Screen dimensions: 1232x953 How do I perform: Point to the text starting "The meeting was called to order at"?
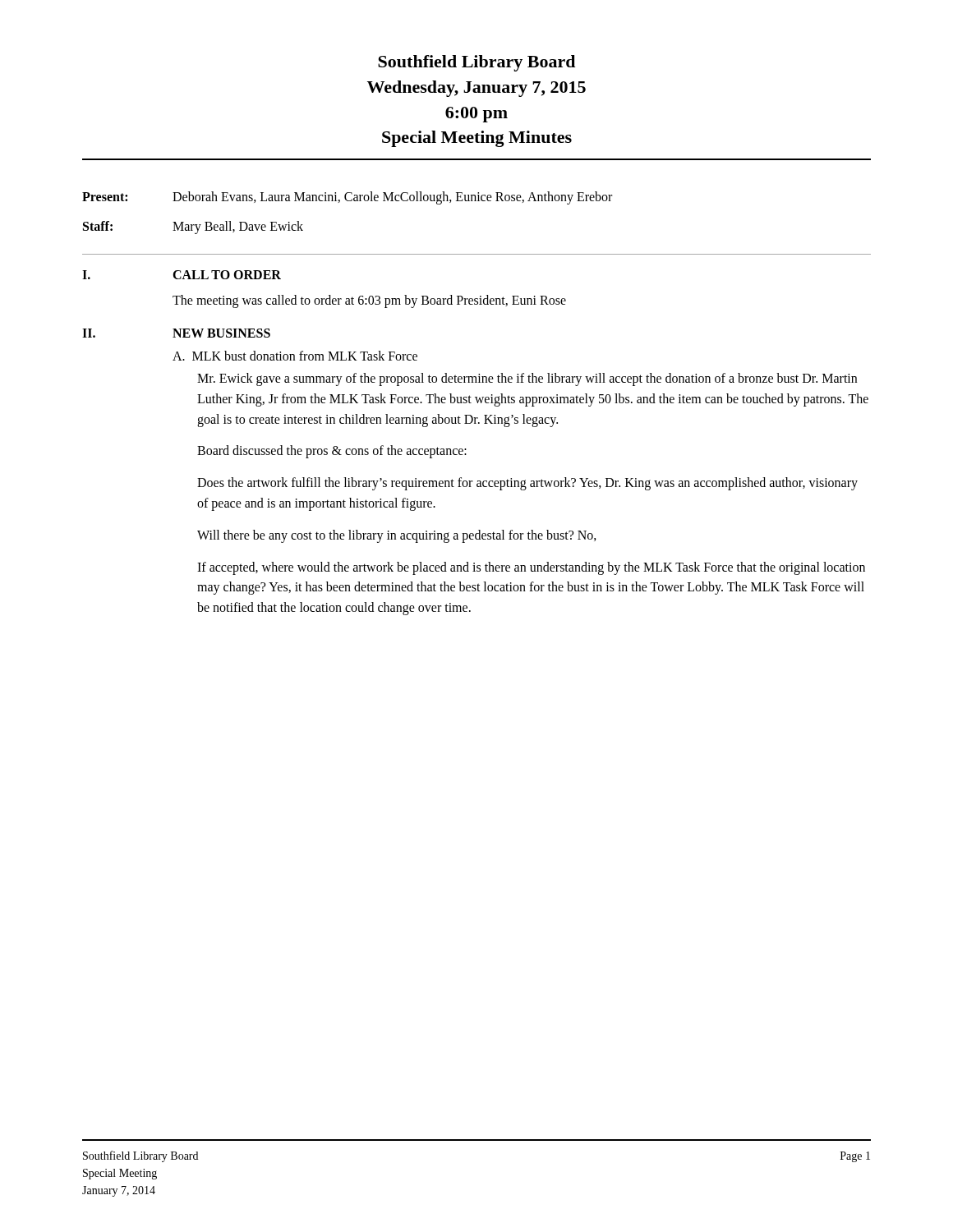522,301
